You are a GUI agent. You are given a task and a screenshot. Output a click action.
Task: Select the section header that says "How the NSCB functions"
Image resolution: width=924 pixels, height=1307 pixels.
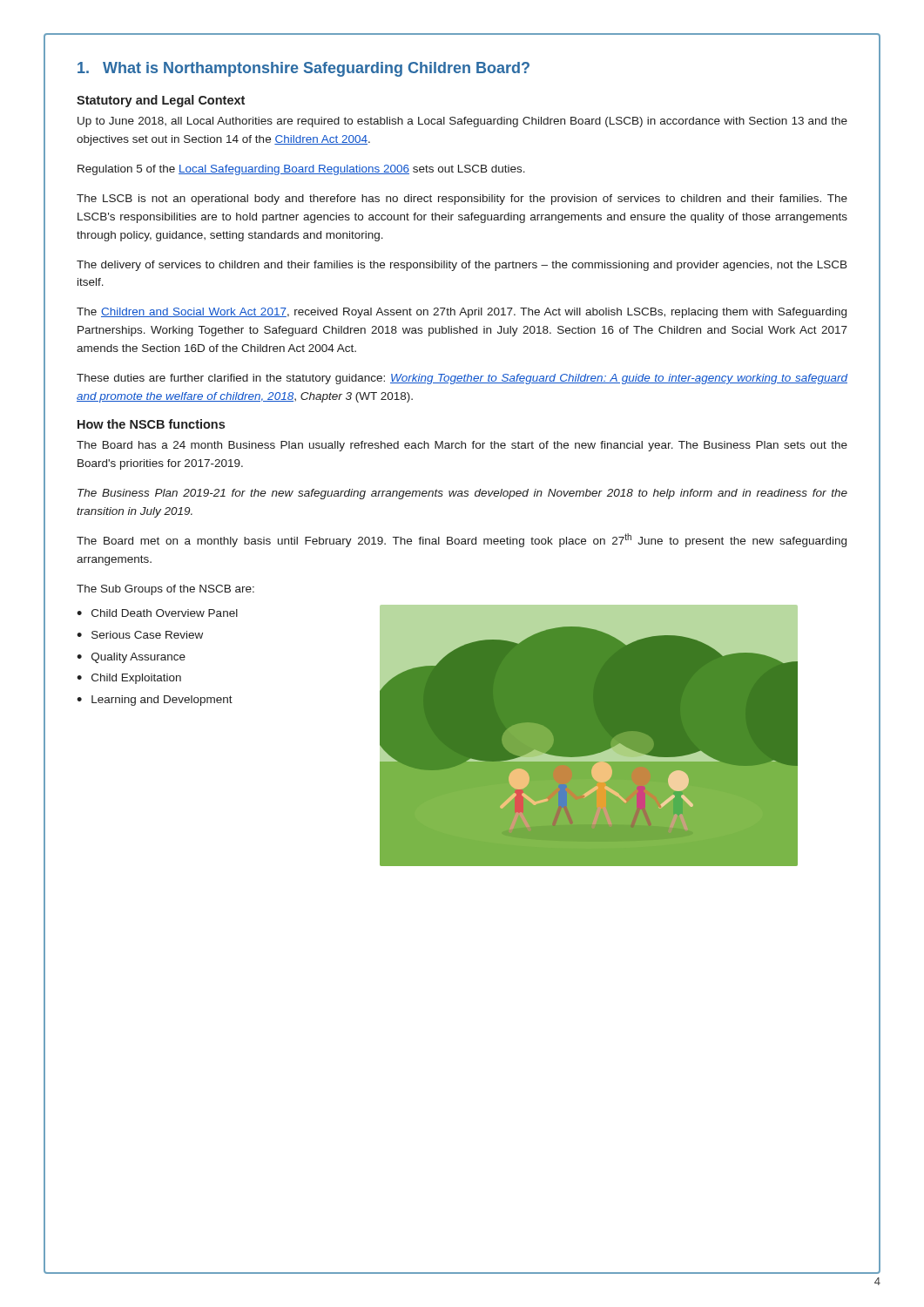pyautogui.click(x=151, y=424)
